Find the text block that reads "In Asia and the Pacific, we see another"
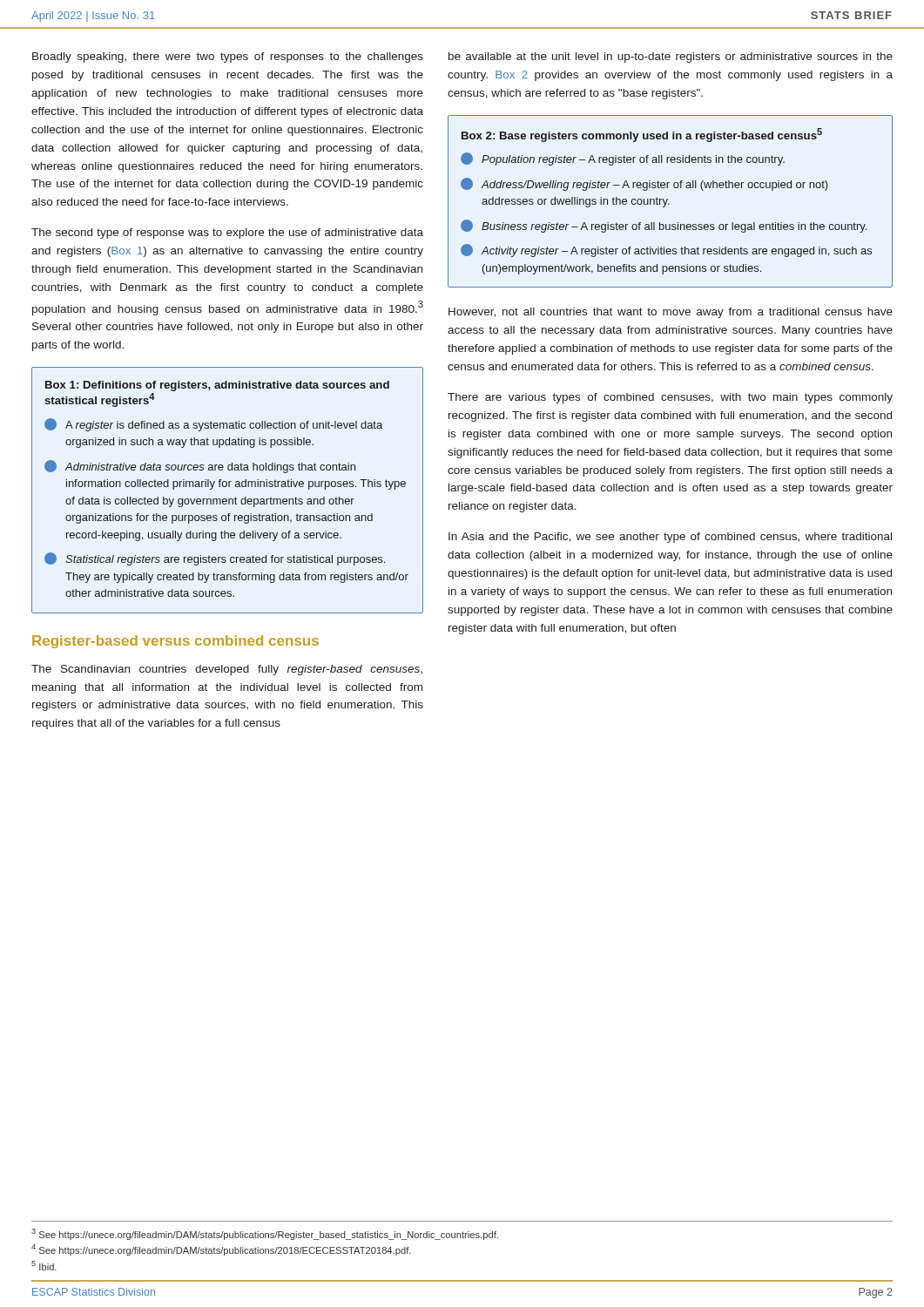Screen dimensions: 1307x924 point(670,582)
